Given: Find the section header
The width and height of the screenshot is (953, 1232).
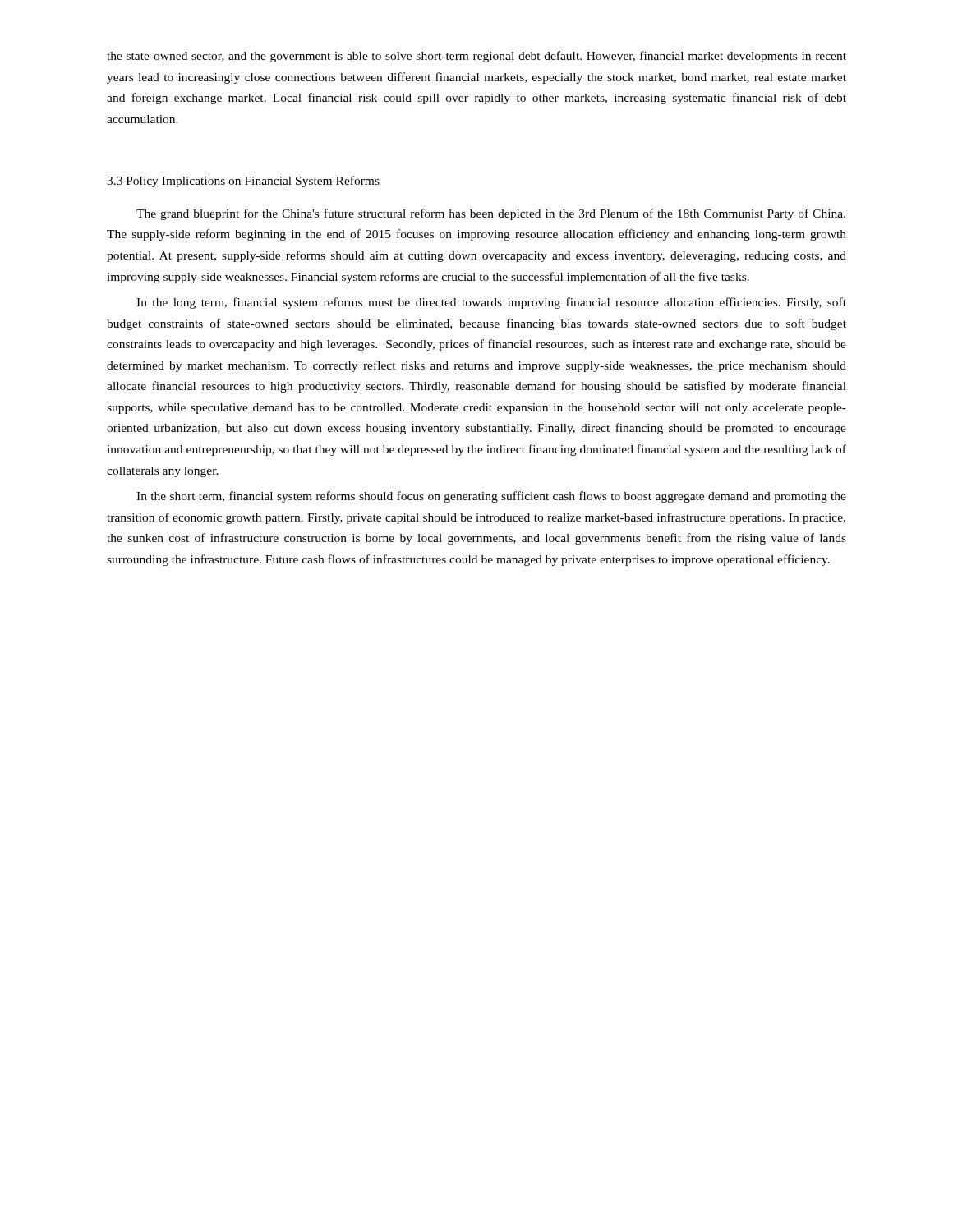Looking at the screenshot, I should pos(243,180).
